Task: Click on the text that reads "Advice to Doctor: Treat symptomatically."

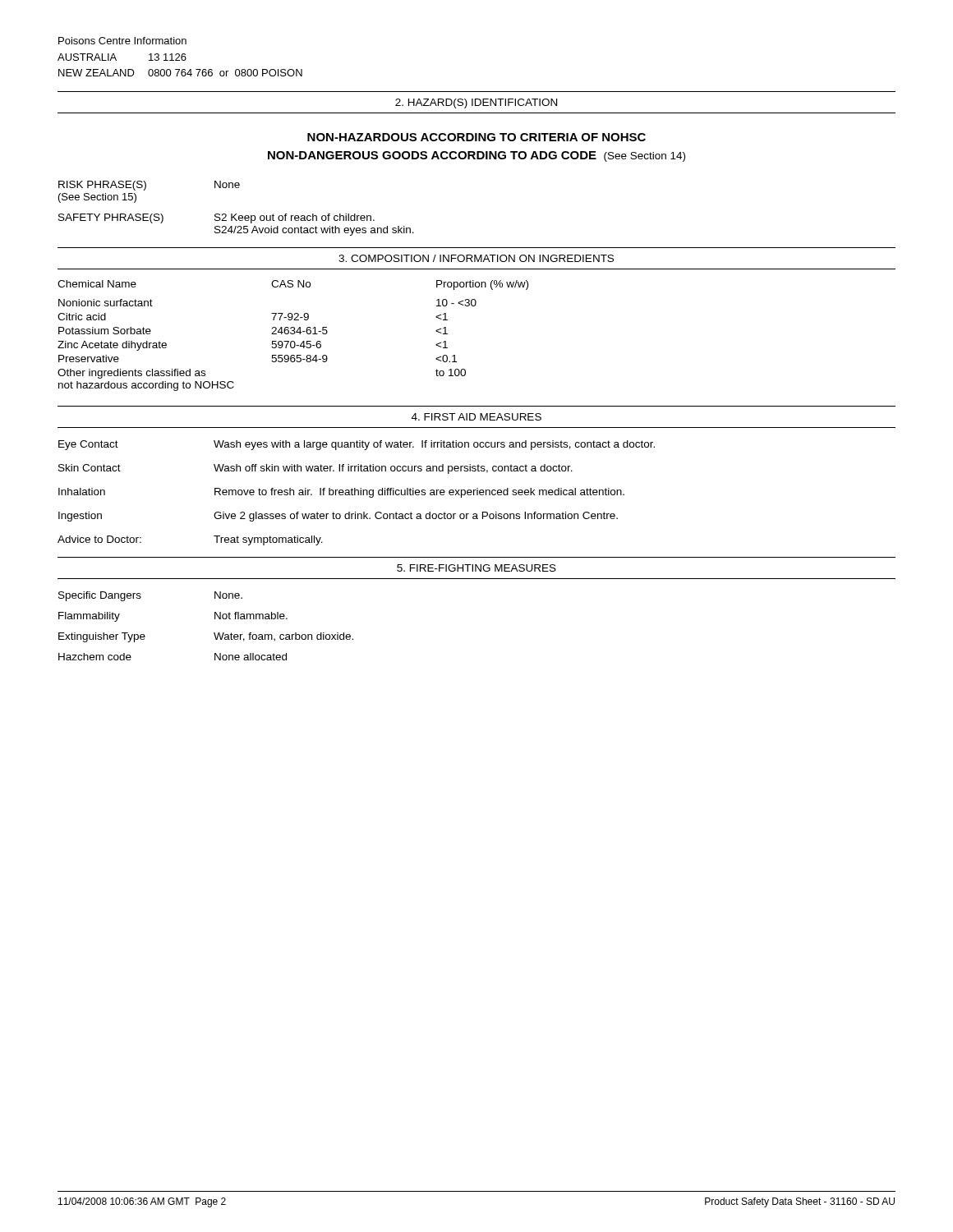Action: [x=98, y=540]
